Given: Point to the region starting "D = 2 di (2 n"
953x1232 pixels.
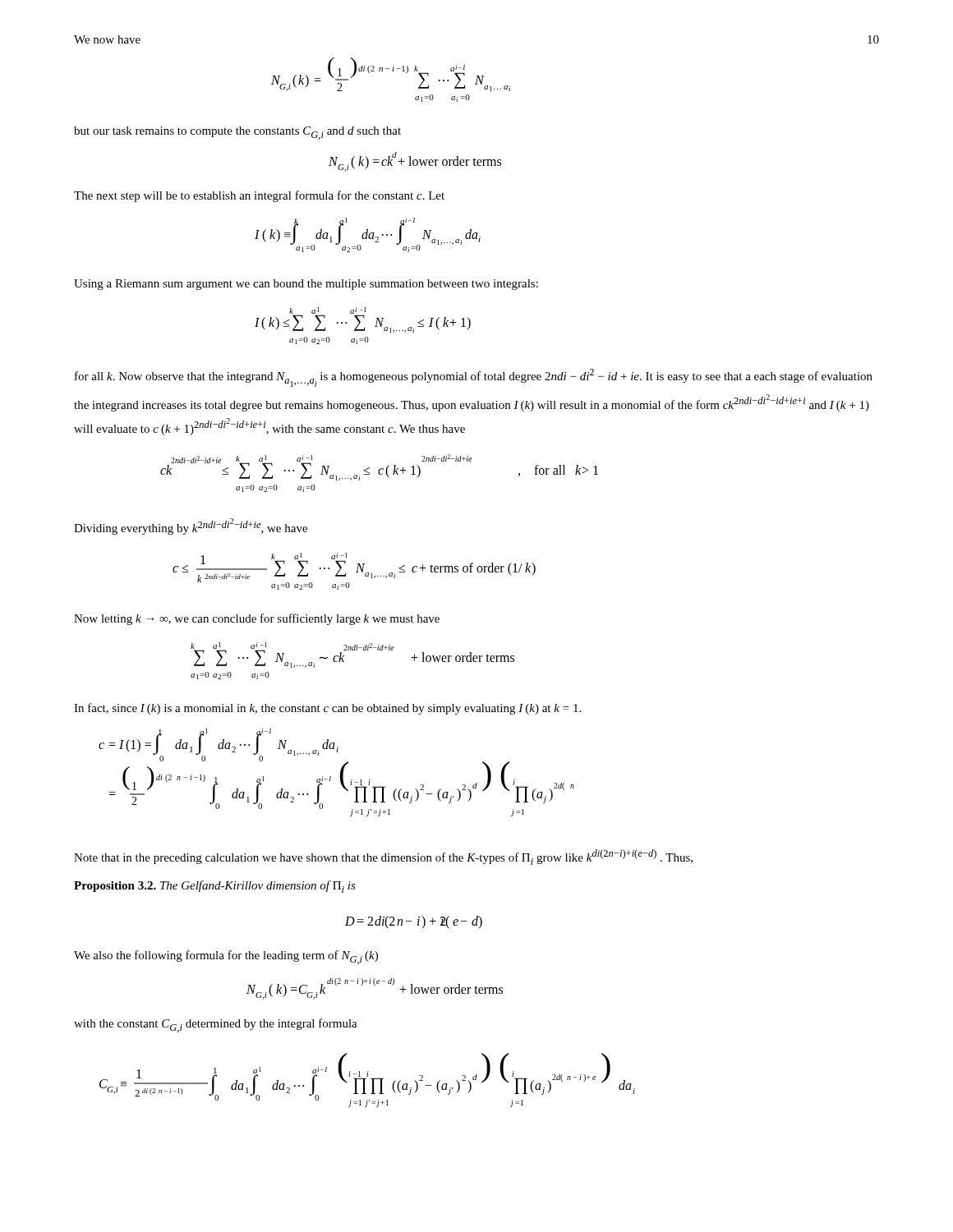Looking at the screenshot, I should 476,920.
